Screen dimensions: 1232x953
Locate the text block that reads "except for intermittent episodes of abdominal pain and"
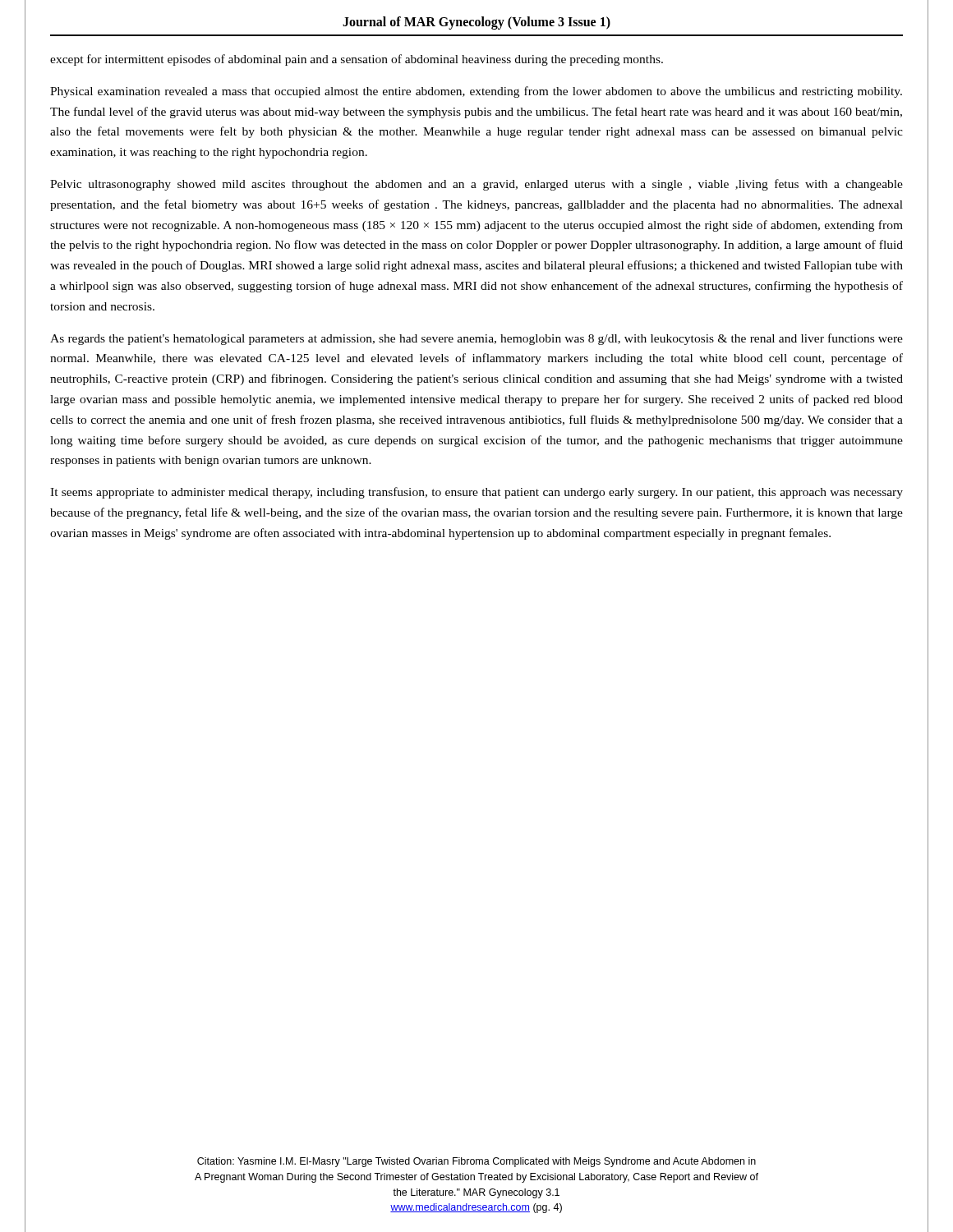pos(357,59)
